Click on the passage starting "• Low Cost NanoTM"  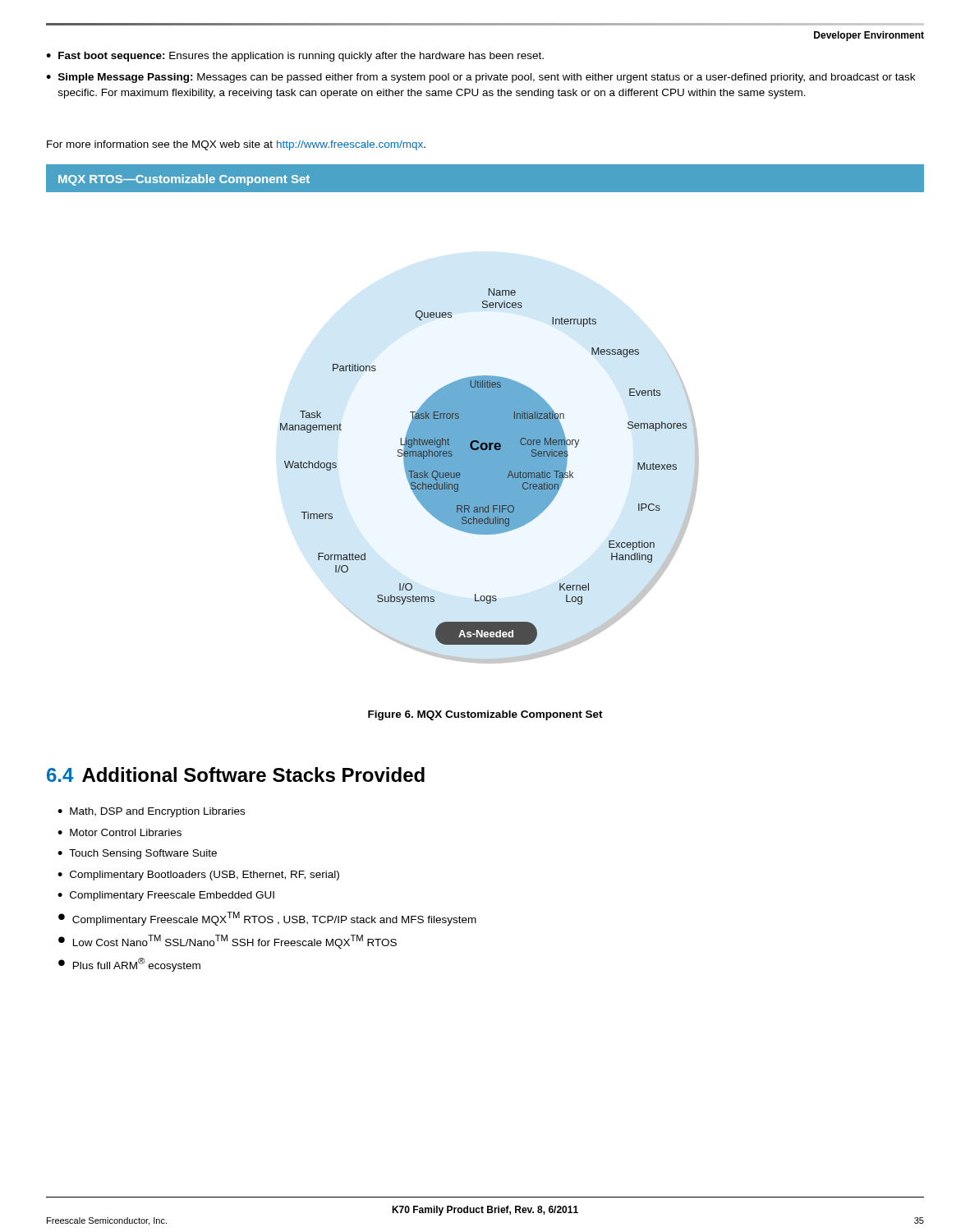[x=227, y=941]
